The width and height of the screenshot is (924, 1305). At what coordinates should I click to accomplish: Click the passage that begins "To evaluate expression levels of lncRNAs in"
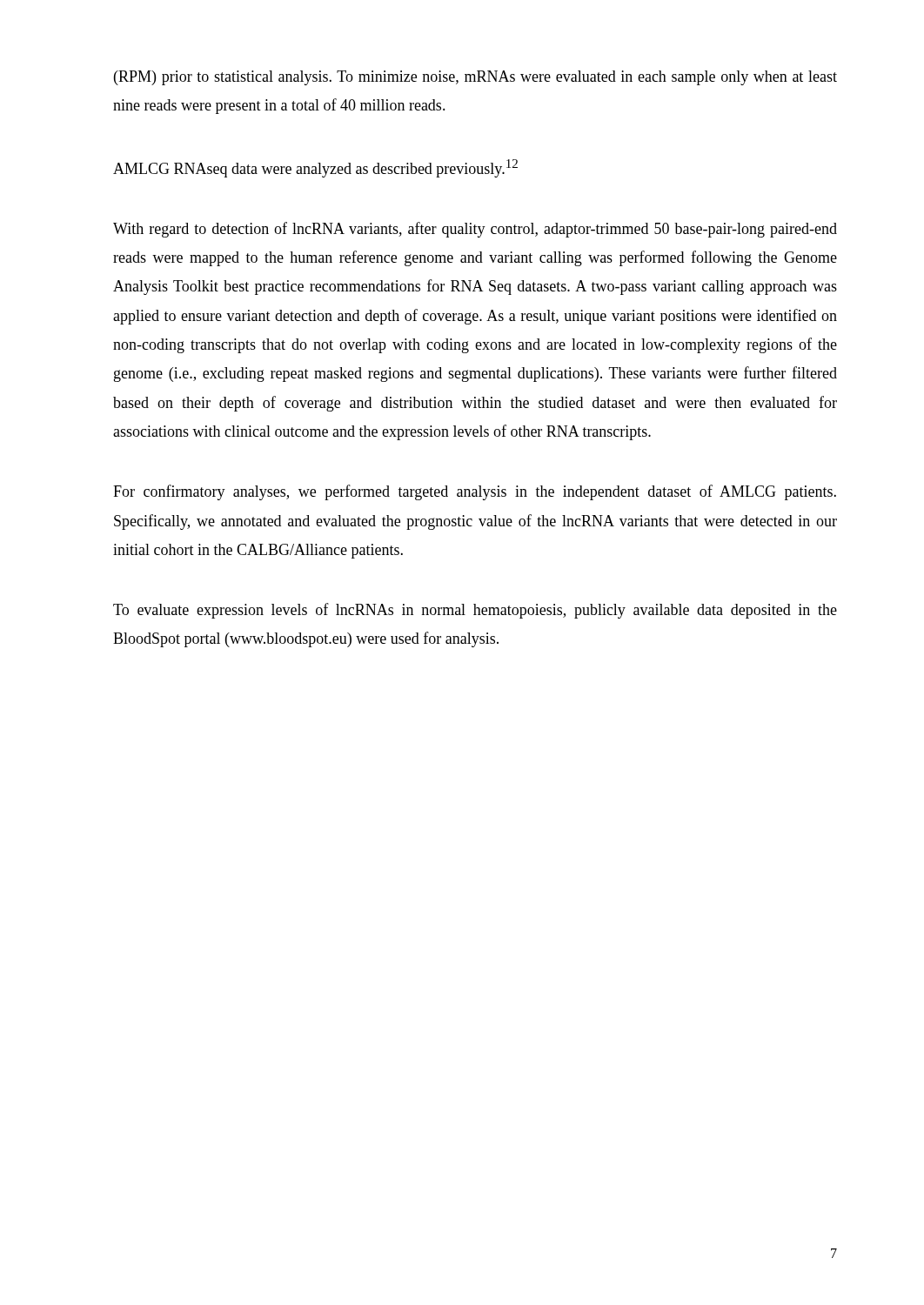pos(475,625)
